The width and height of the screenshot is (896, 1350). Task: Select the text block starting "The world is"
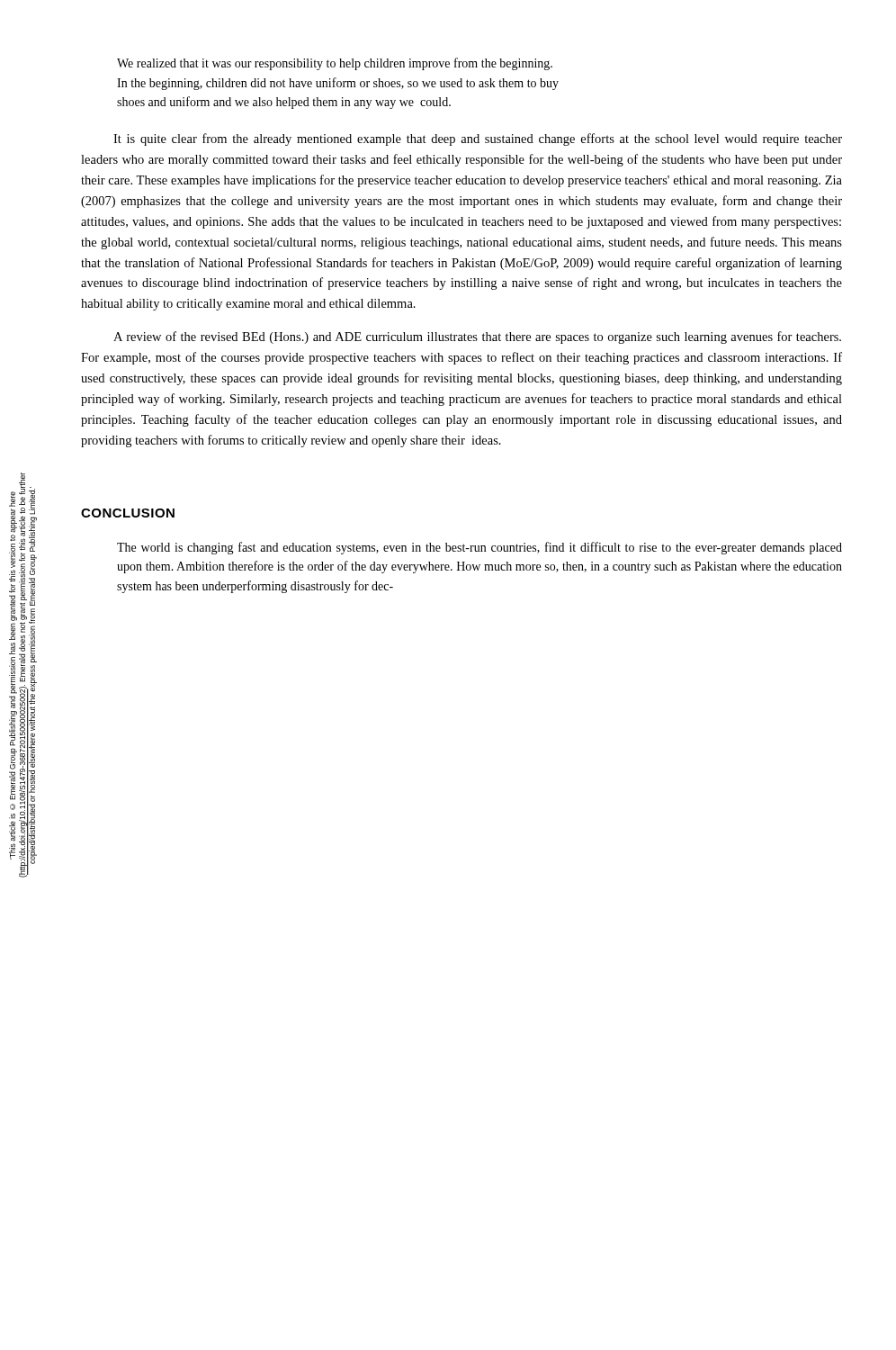[x=479, y=567]
